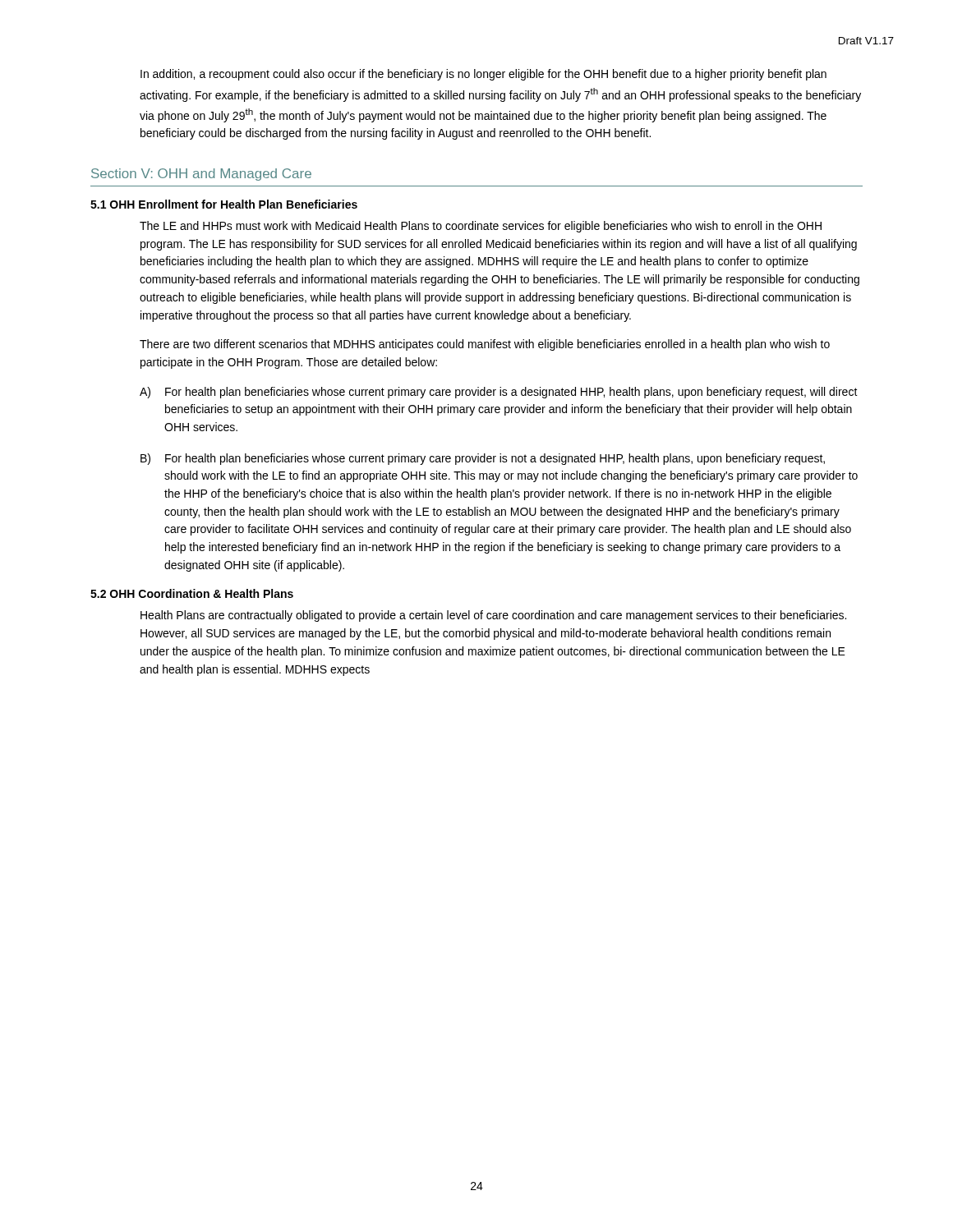Point to the text block starting "B) For health plan beneficiaries whose current"
This screenshot has width=953, height=1232.
pyautogui.click(x=501, y=512)
